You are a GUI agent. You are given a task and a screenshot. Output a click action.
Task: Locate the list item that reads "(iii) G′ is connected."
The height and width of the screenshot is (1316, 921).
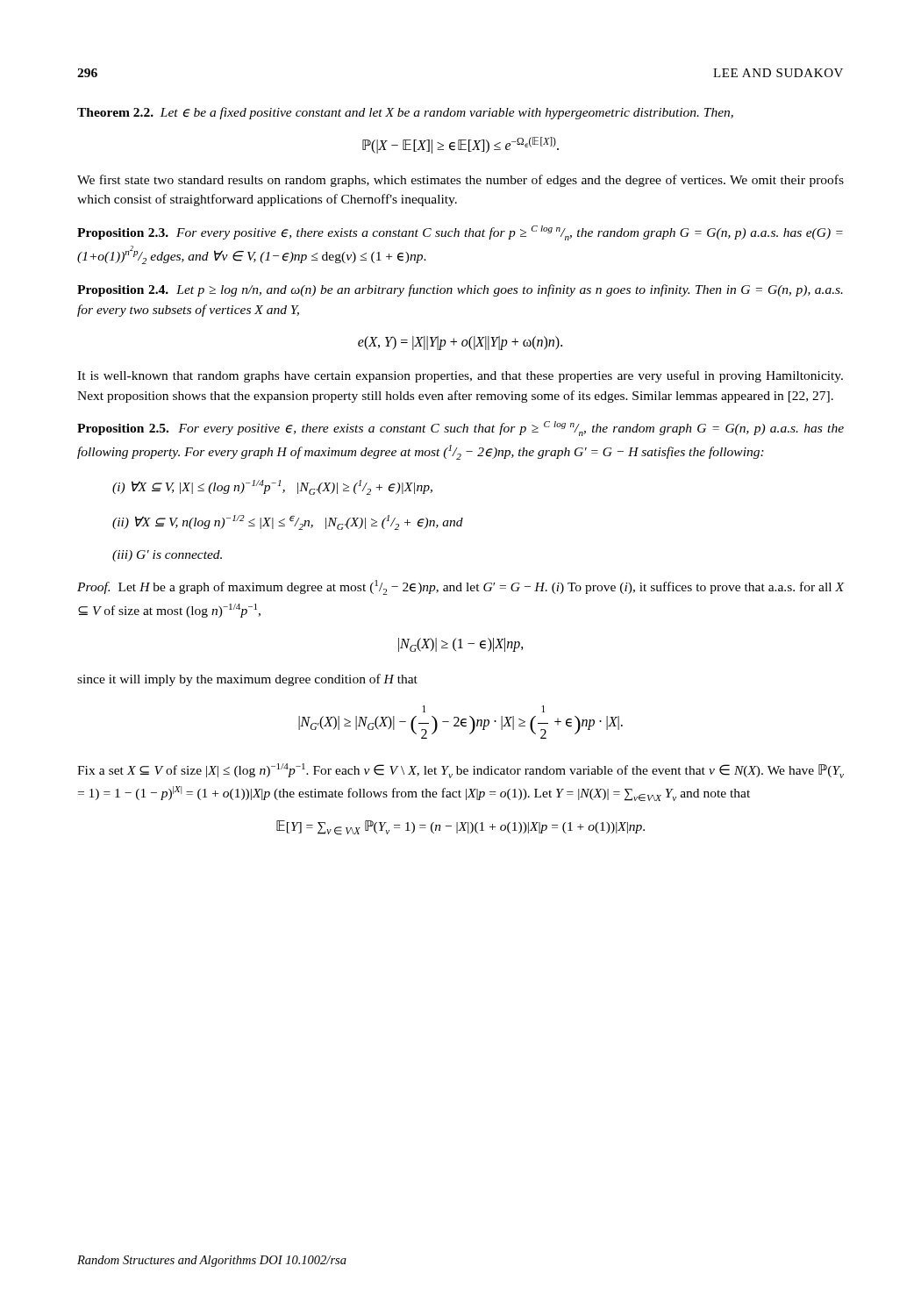click(167, 556)
